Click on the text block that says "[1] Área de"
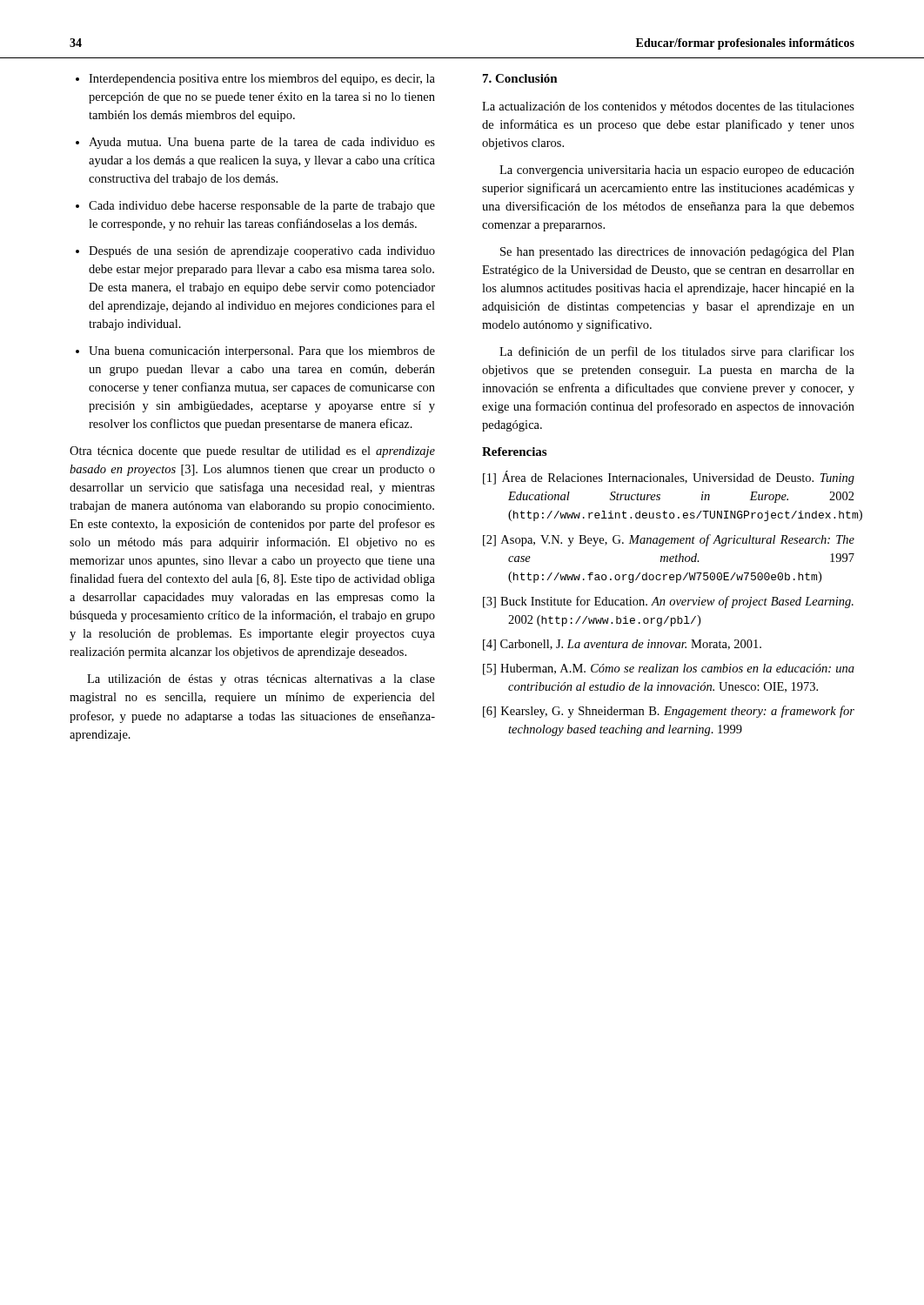 (x=668, y=604)
